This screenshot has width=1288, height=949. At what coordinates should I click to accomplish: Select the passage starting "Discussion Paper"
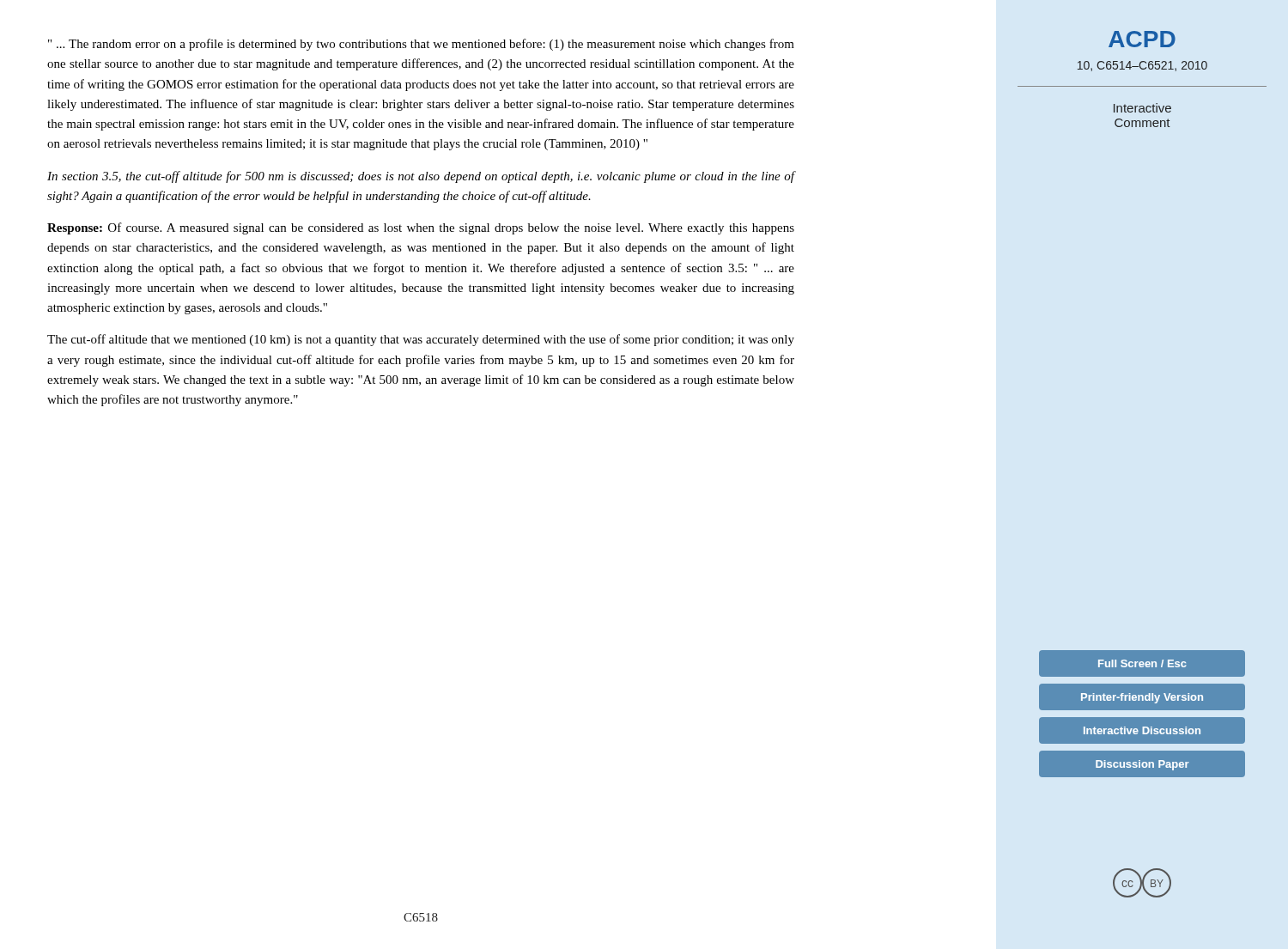(1142, 764)
